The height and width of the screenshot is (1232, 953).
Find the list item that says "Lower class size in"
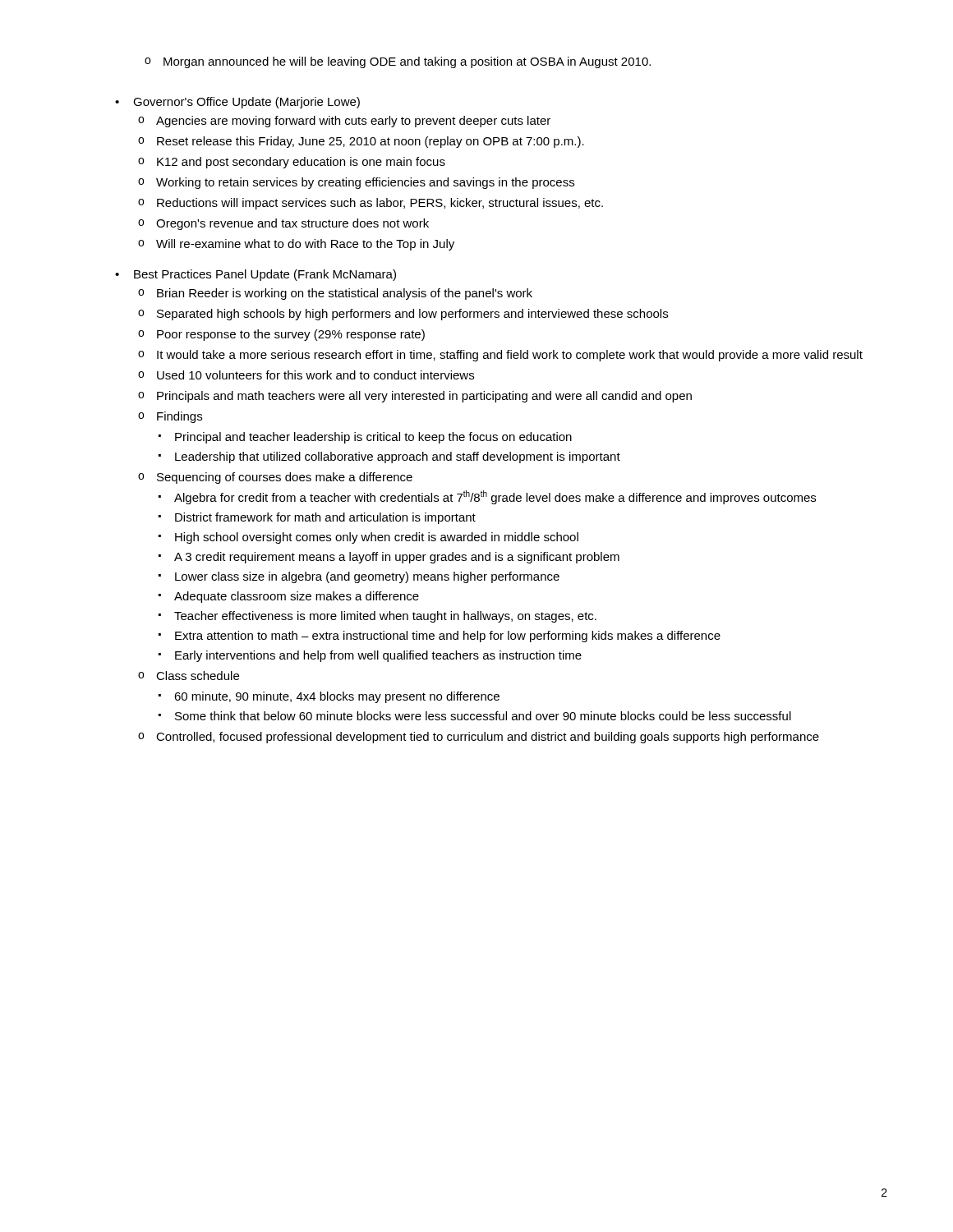(x=367, y=576)
